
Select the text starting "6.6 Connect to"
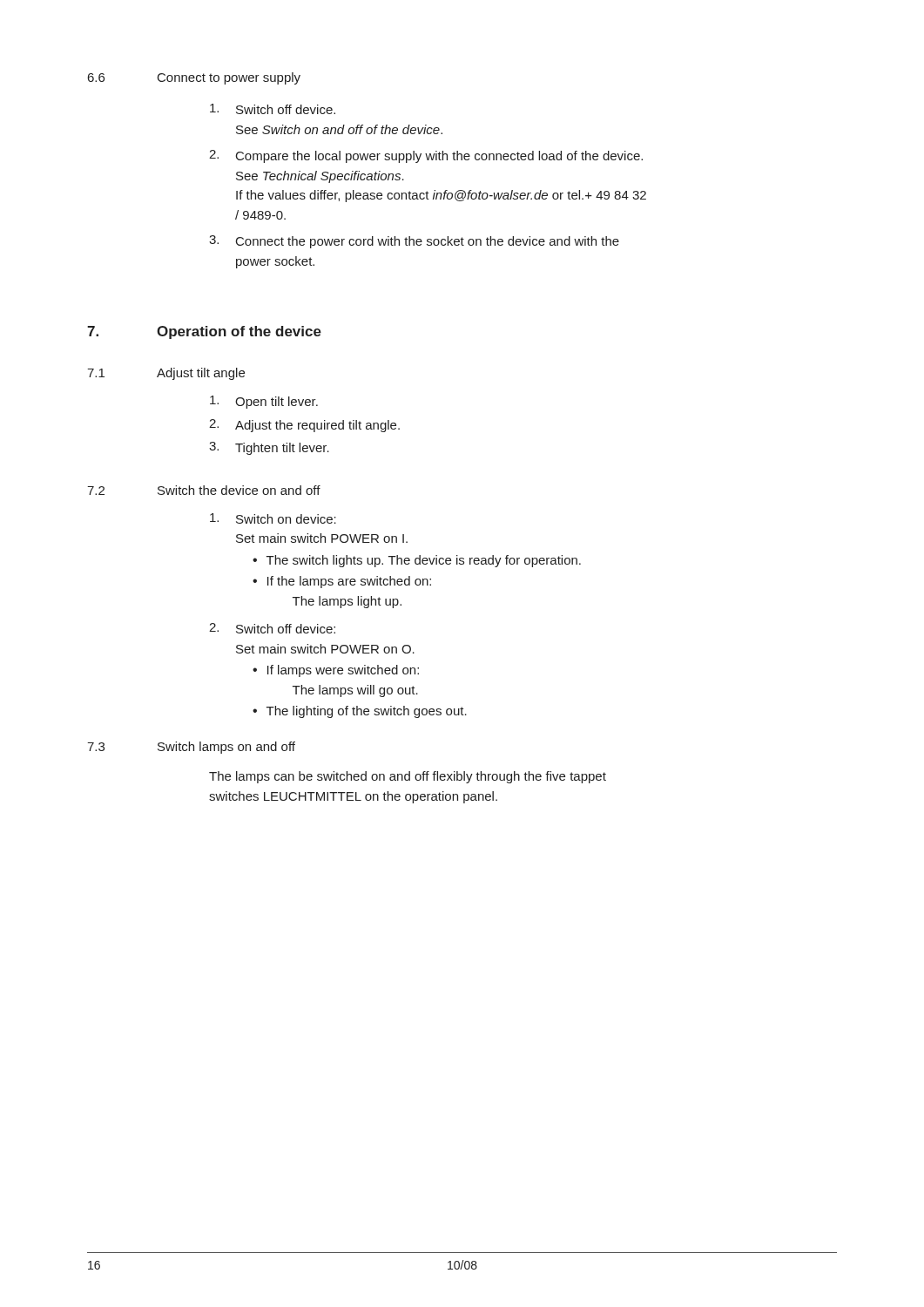click(x=194, y=77)
